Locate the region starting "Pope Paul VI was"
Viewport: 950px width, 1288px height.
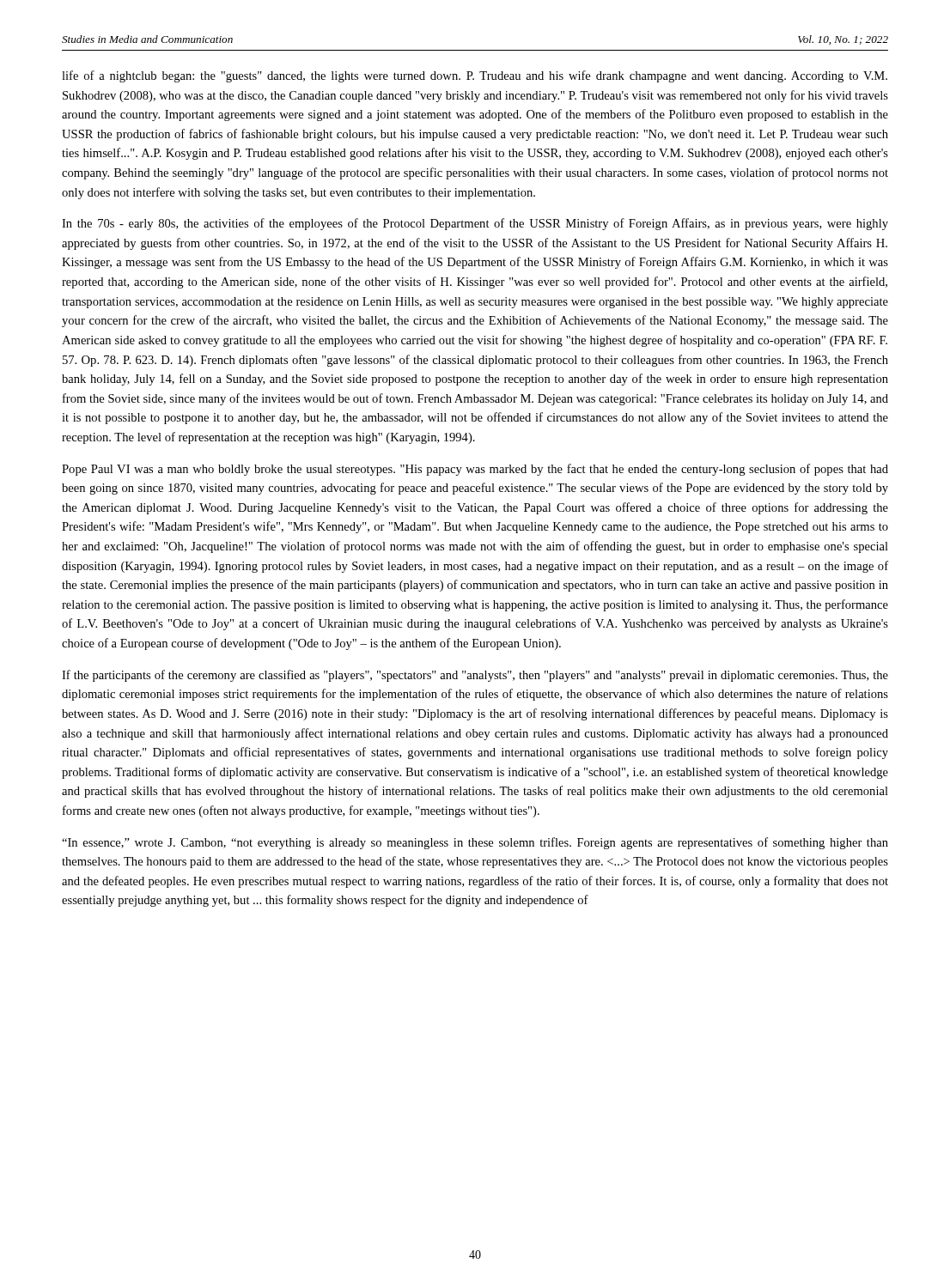coord(475,556)
